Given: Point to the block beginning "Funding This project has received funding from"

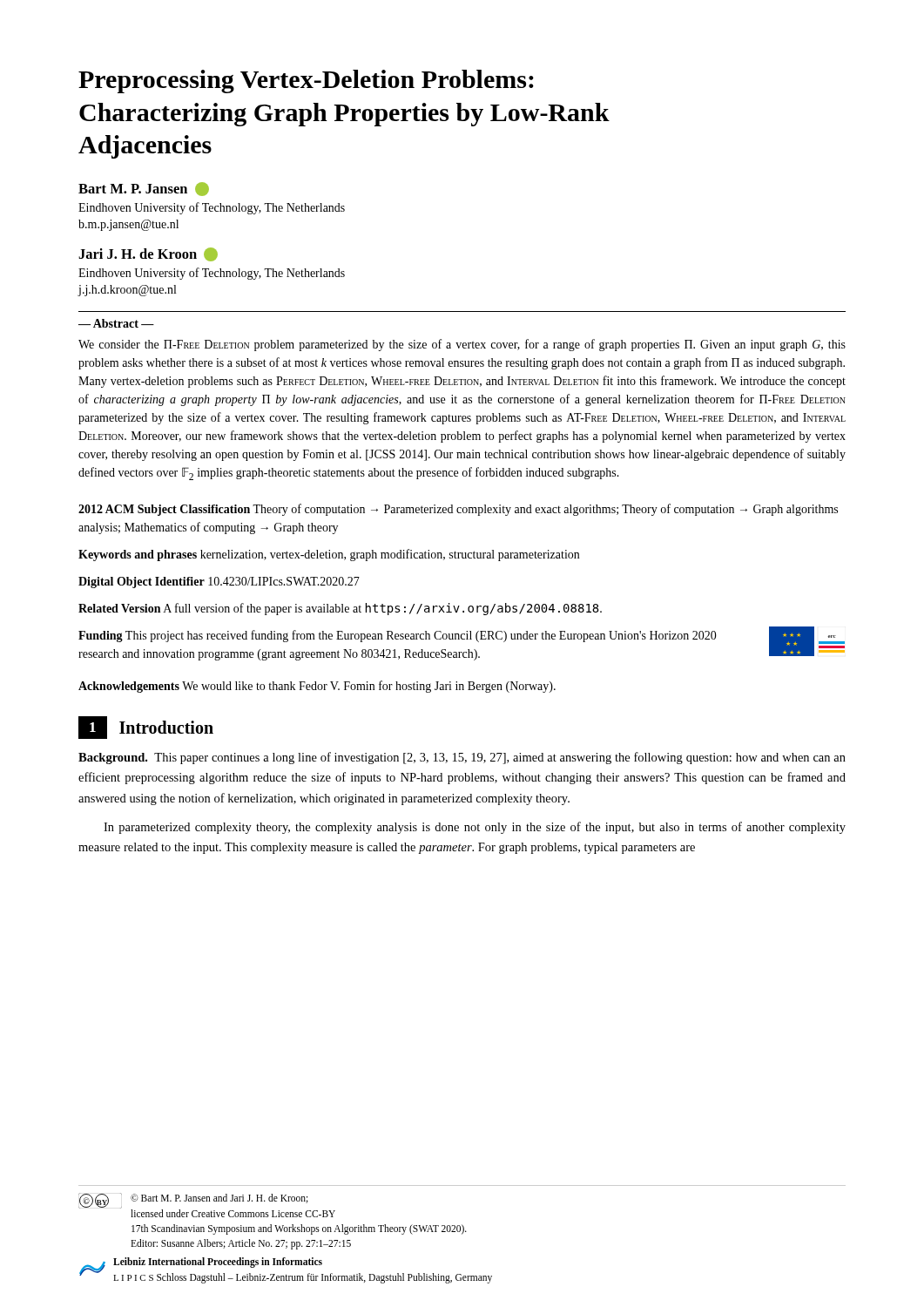Looking at the screenshot, I should tap(462, 647).
